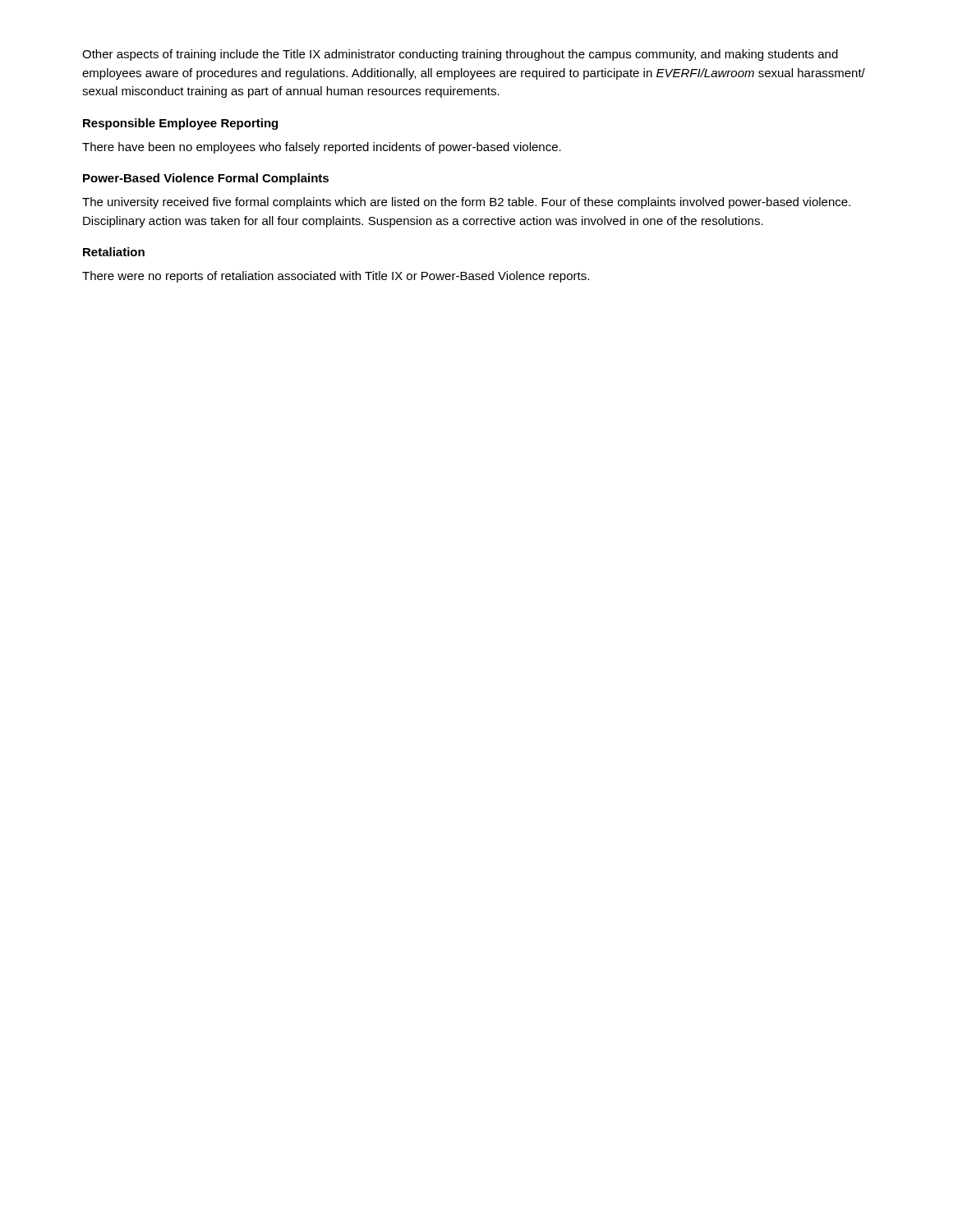Point to the block starting "Power-Based Violence Formal"

206,178
